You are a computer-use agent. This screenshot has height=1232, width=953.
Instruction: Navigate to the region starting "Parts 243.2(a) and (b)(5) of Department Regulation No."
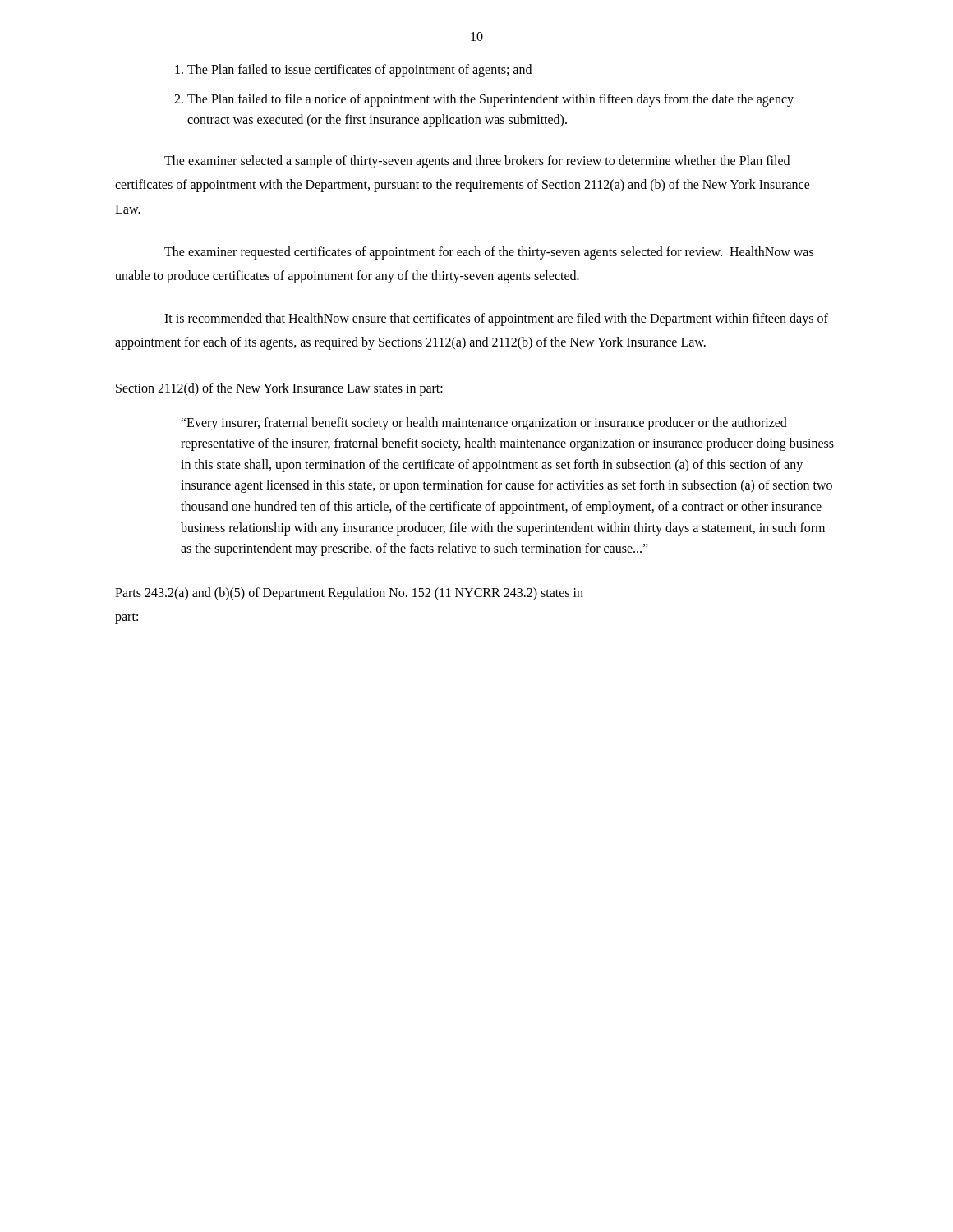(x=349, y=592)
